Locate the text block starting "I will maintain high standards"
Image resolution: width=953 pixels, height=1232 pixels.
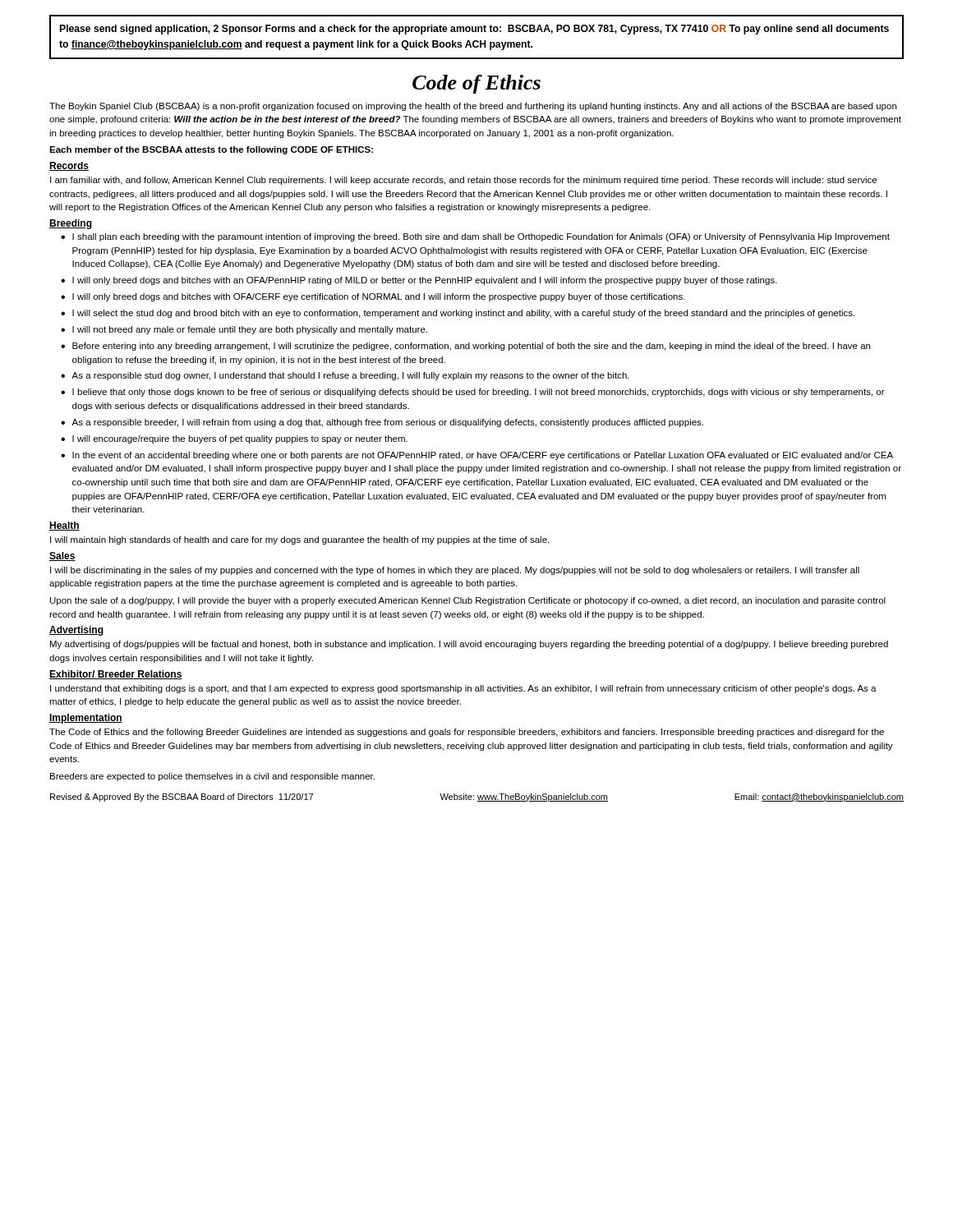(x=300, y=539)
